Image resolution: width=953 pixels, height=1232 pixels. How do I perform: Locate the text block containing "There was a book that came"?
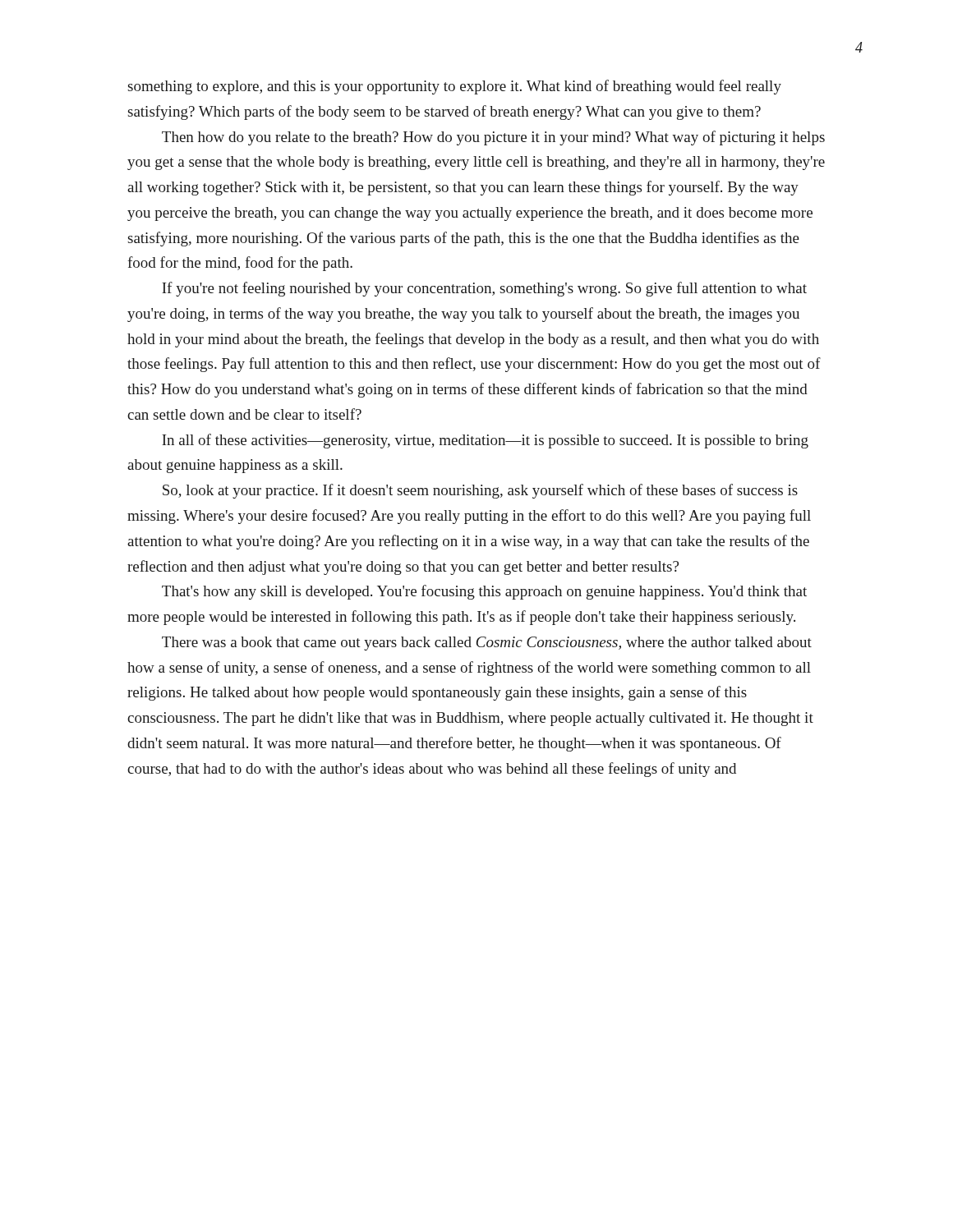[x=470, y=705]
